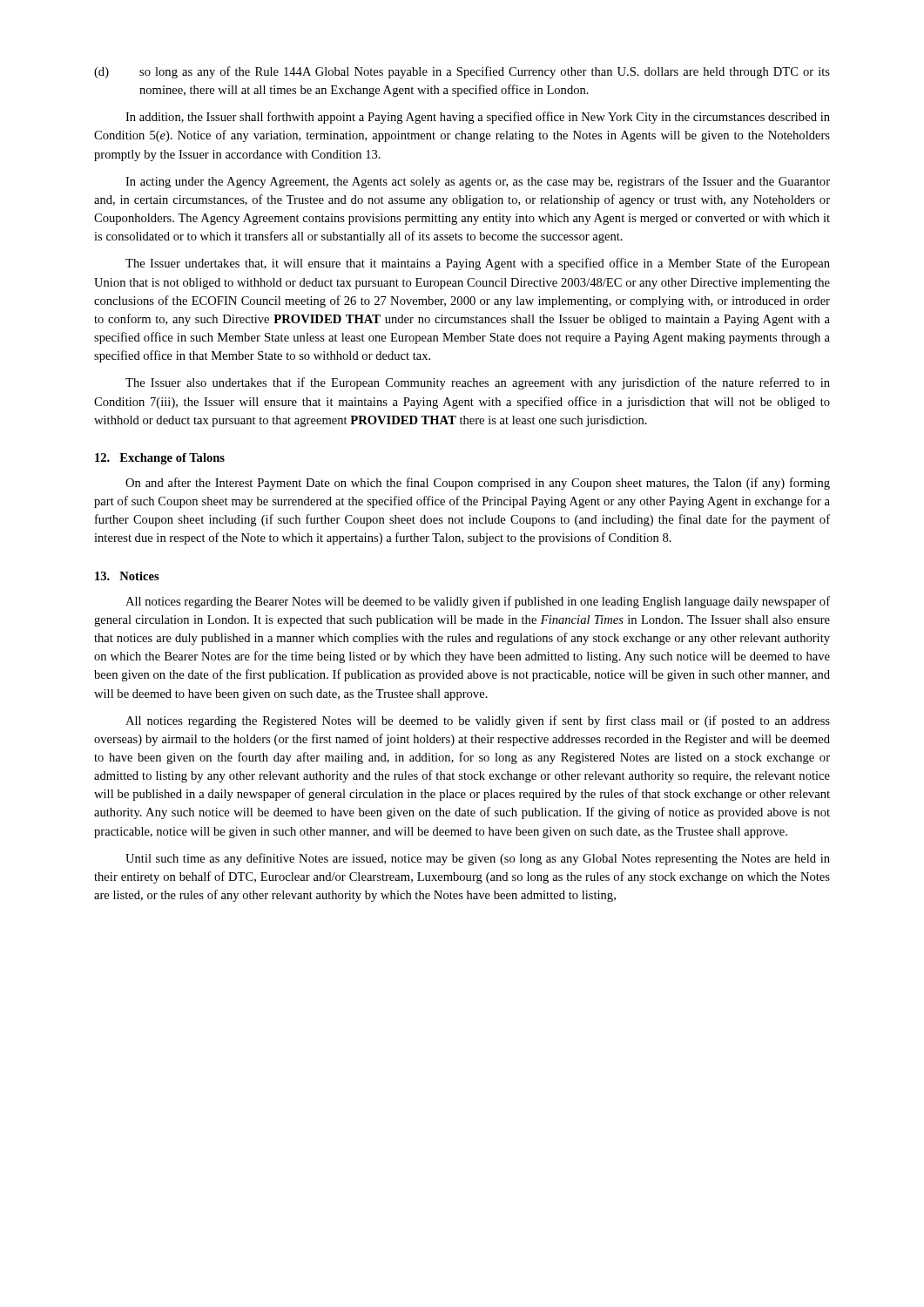Image resolution: width=924 pixels, height=1307 pixels.
Task: Click on the section header containing "12. Exchange of Talons"
Action: pyautogui.click(x=159, y=457)
